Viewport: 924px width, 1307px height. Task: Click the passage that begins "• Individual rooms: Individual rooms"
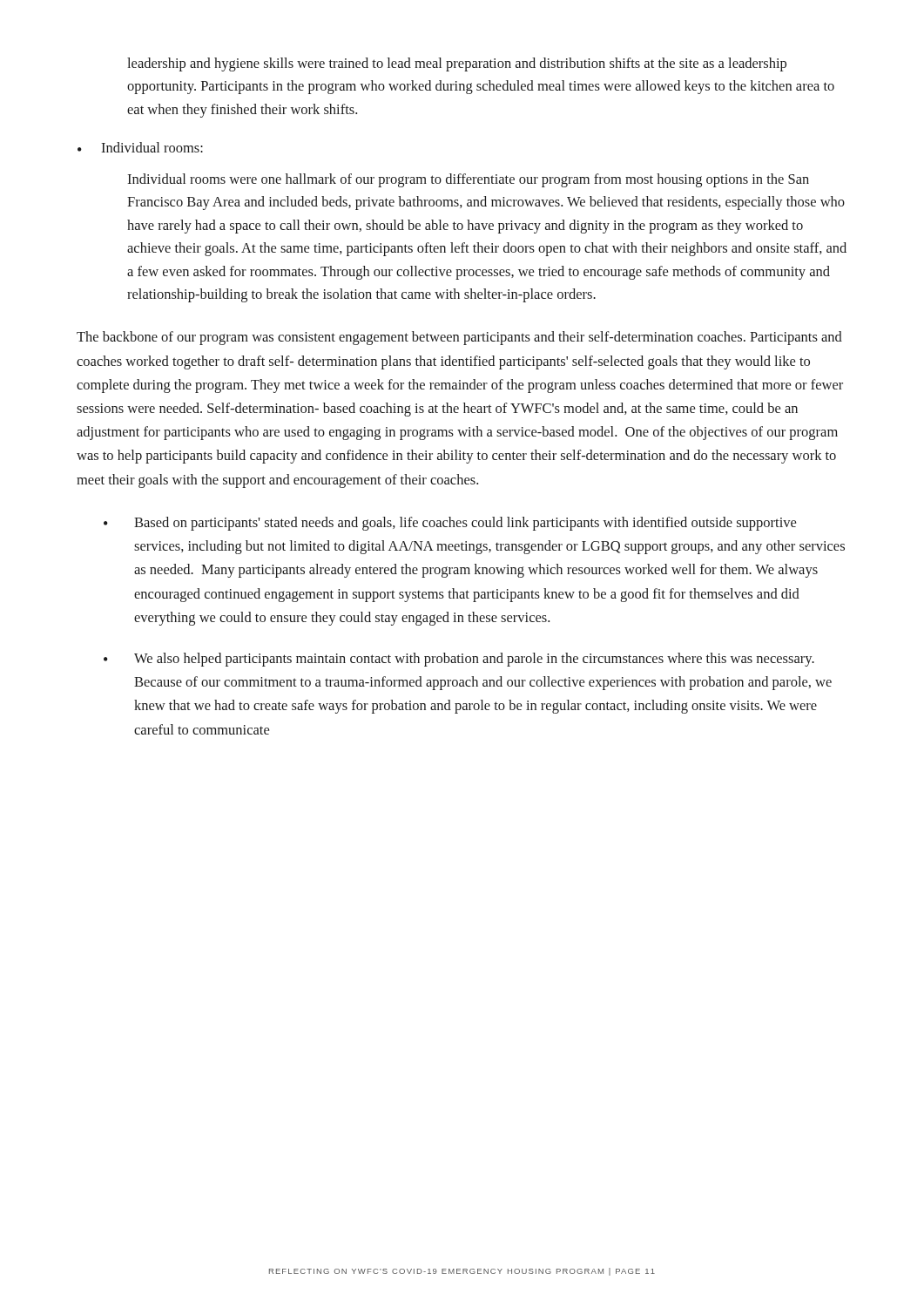point(462,222)
